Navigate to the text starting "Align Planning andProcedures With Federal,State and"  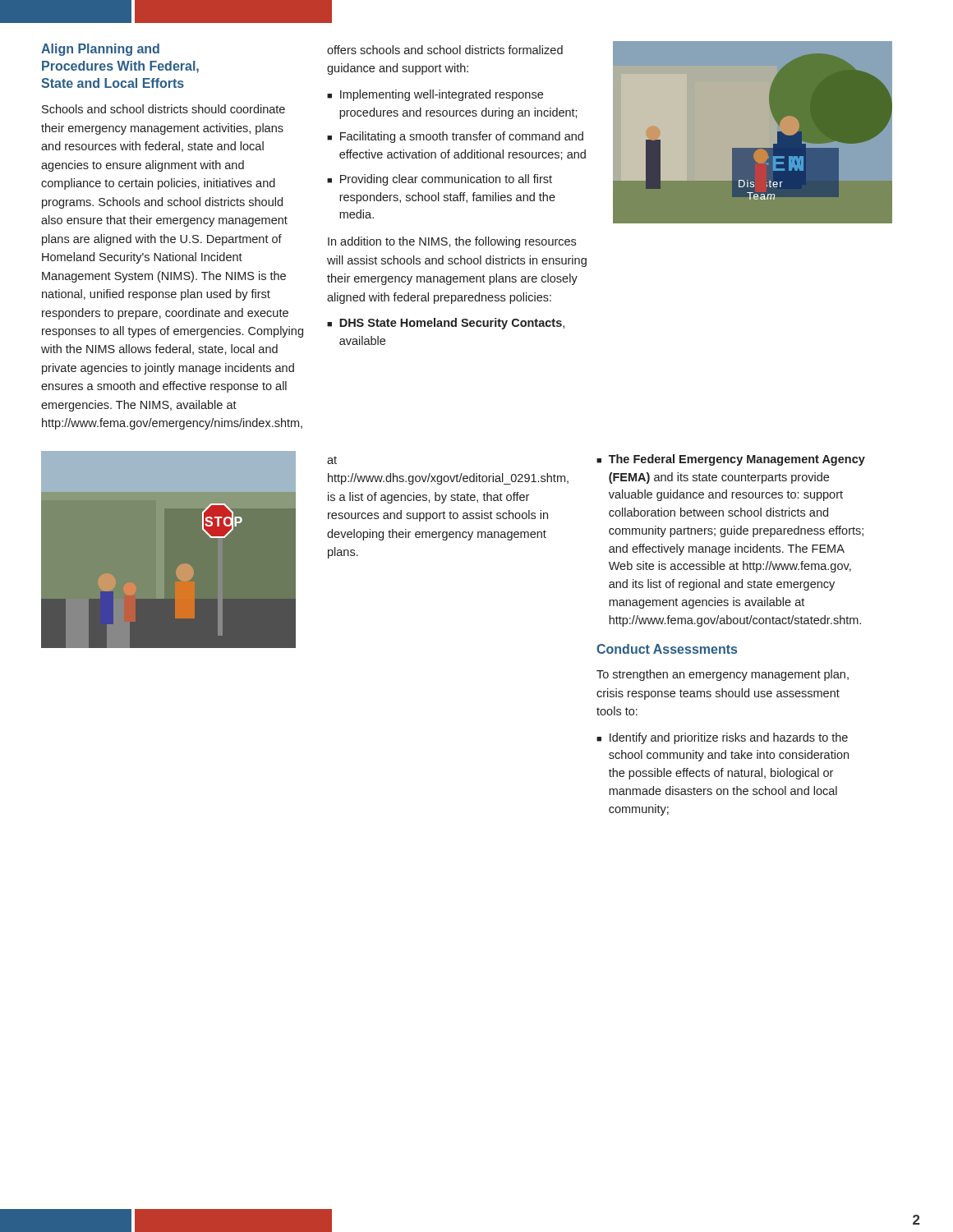click(x=120, y=66)
